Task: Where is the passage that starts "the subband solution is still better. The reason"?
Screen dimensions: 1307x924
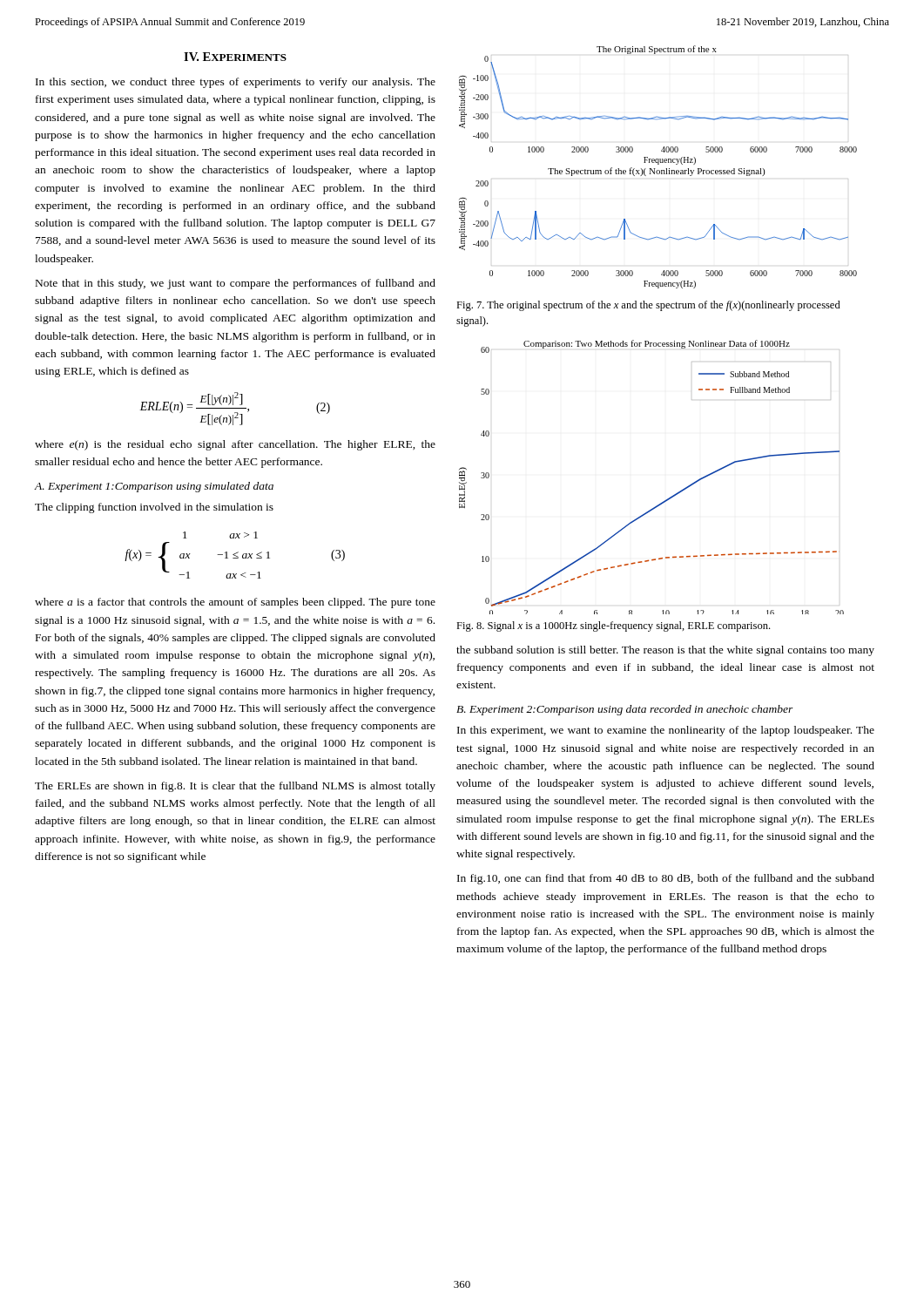Action: (x=665, y=667)
